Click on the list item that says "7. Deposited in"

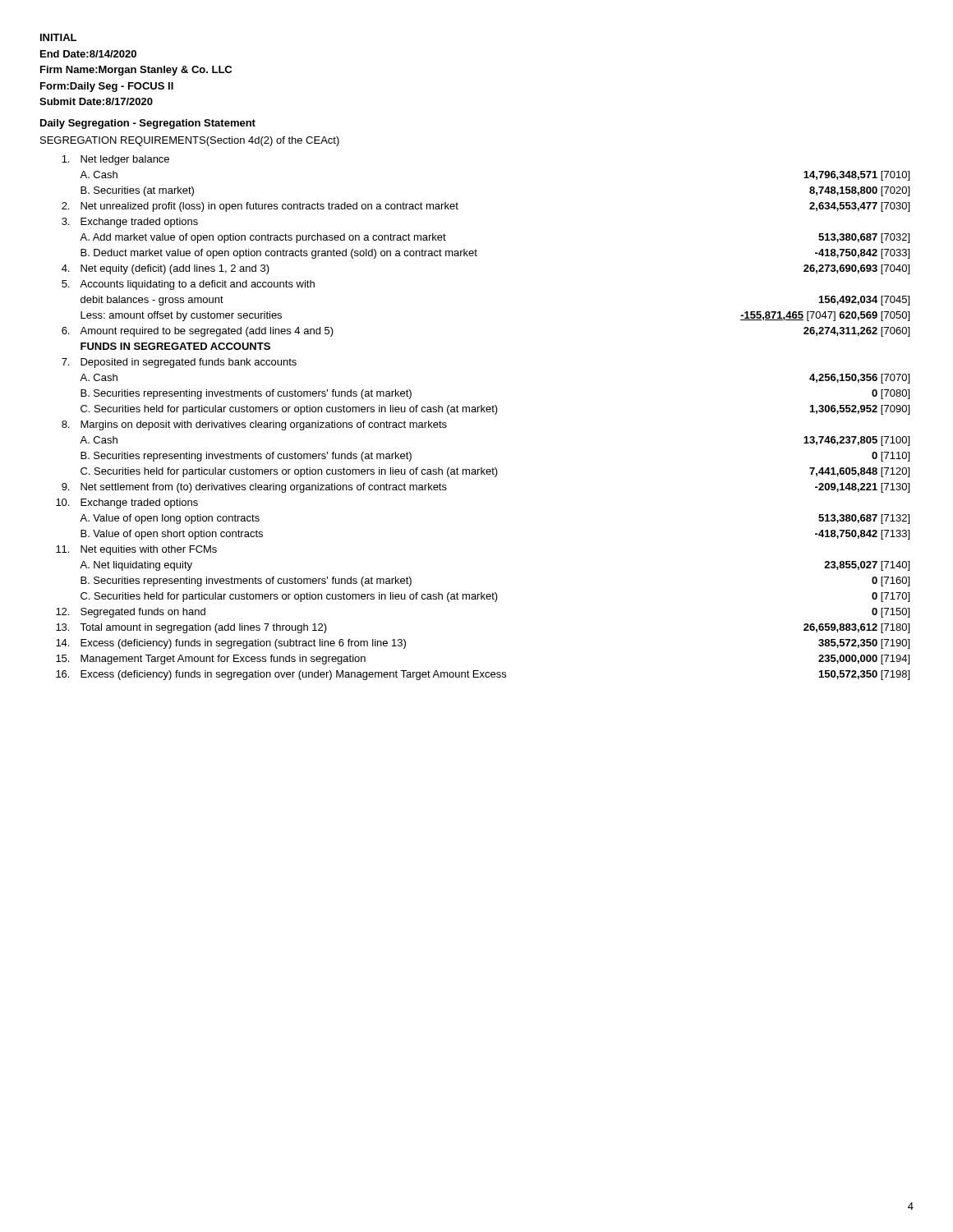tap(179, 363)
